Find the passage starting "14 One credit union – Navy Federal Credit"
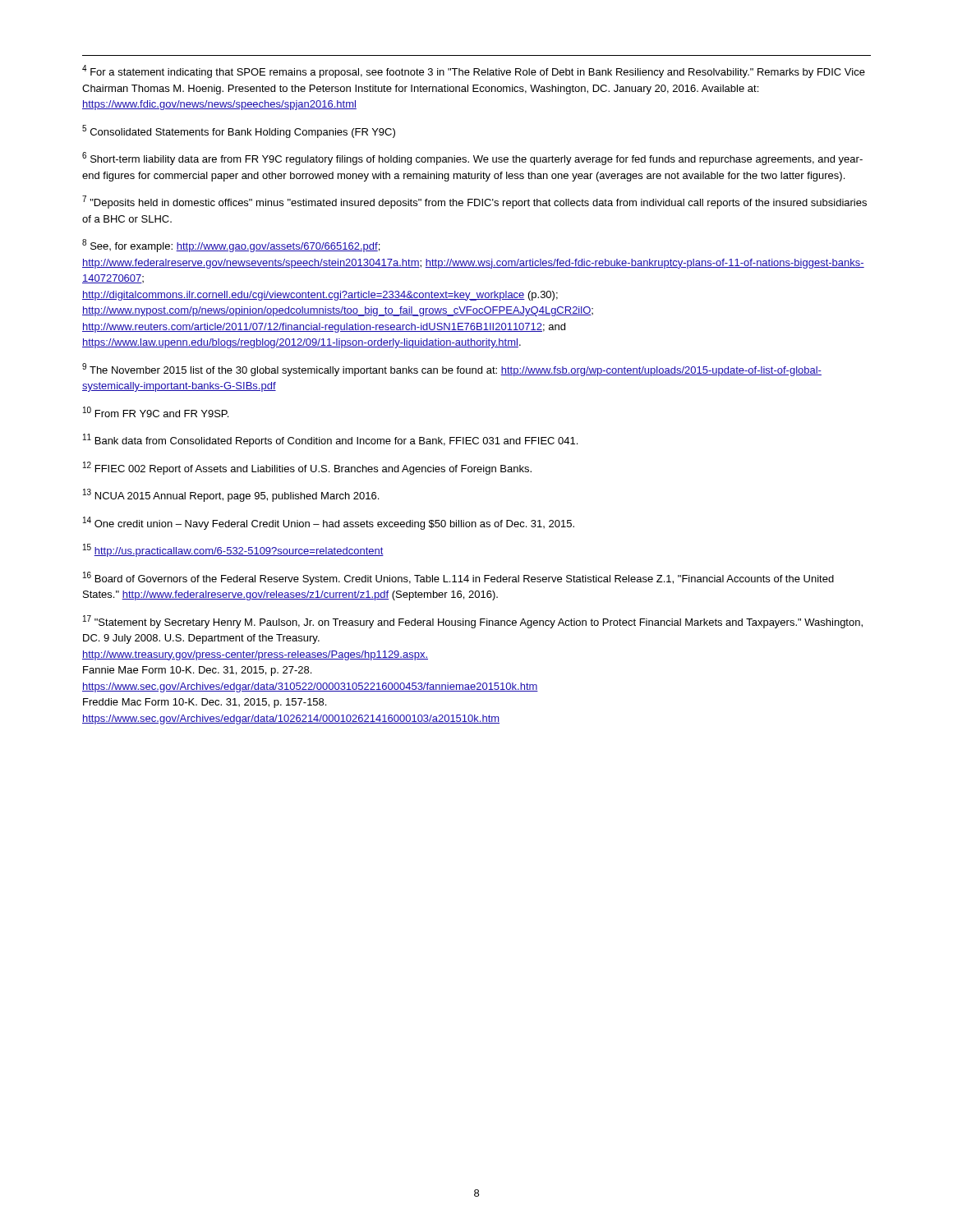Image resolution: width=953 pixels, height=1232 pixels. click(329, 522)
